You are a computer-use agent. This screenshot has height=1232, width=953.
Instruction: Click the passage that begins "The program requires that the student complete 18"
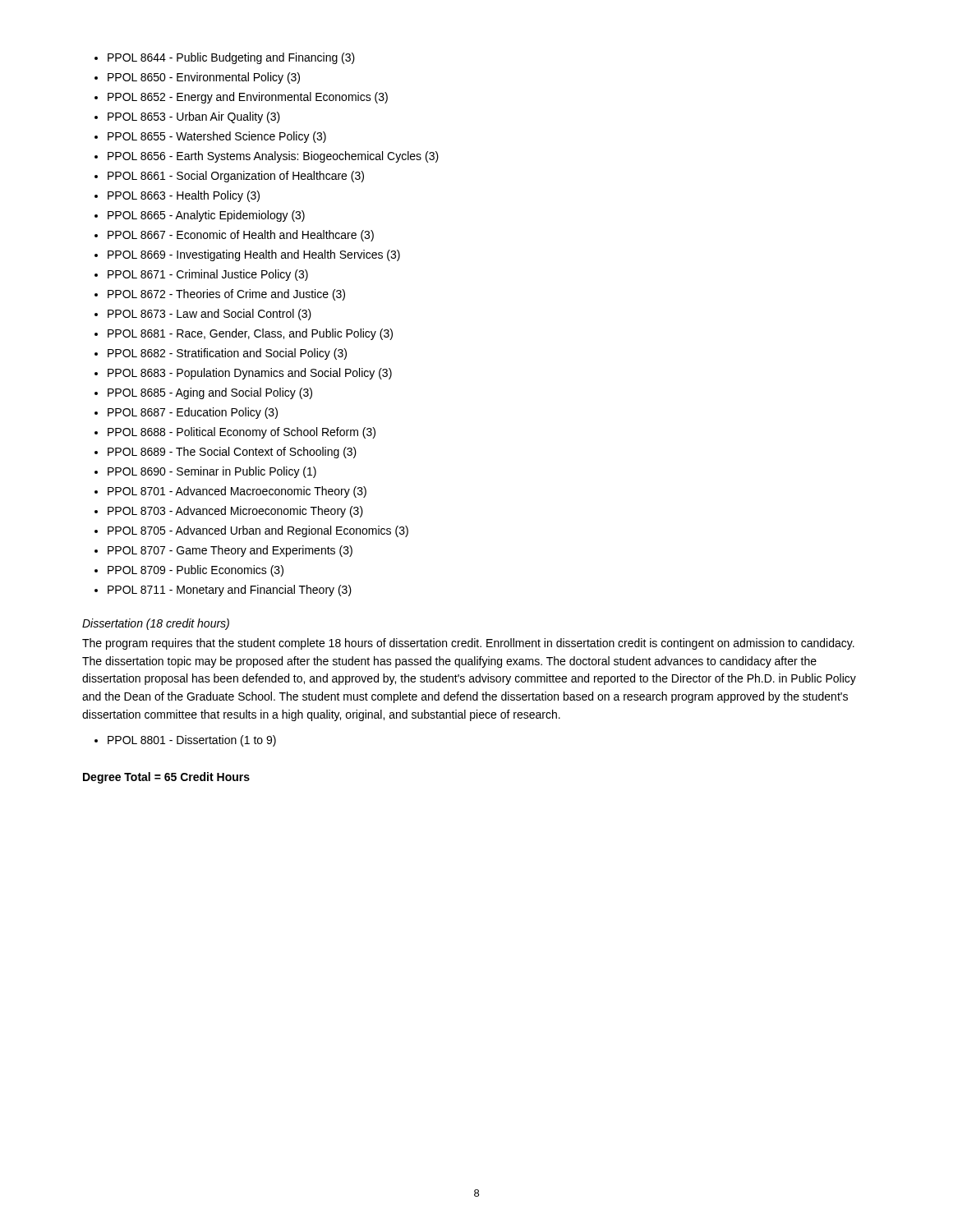click(469, 679)
